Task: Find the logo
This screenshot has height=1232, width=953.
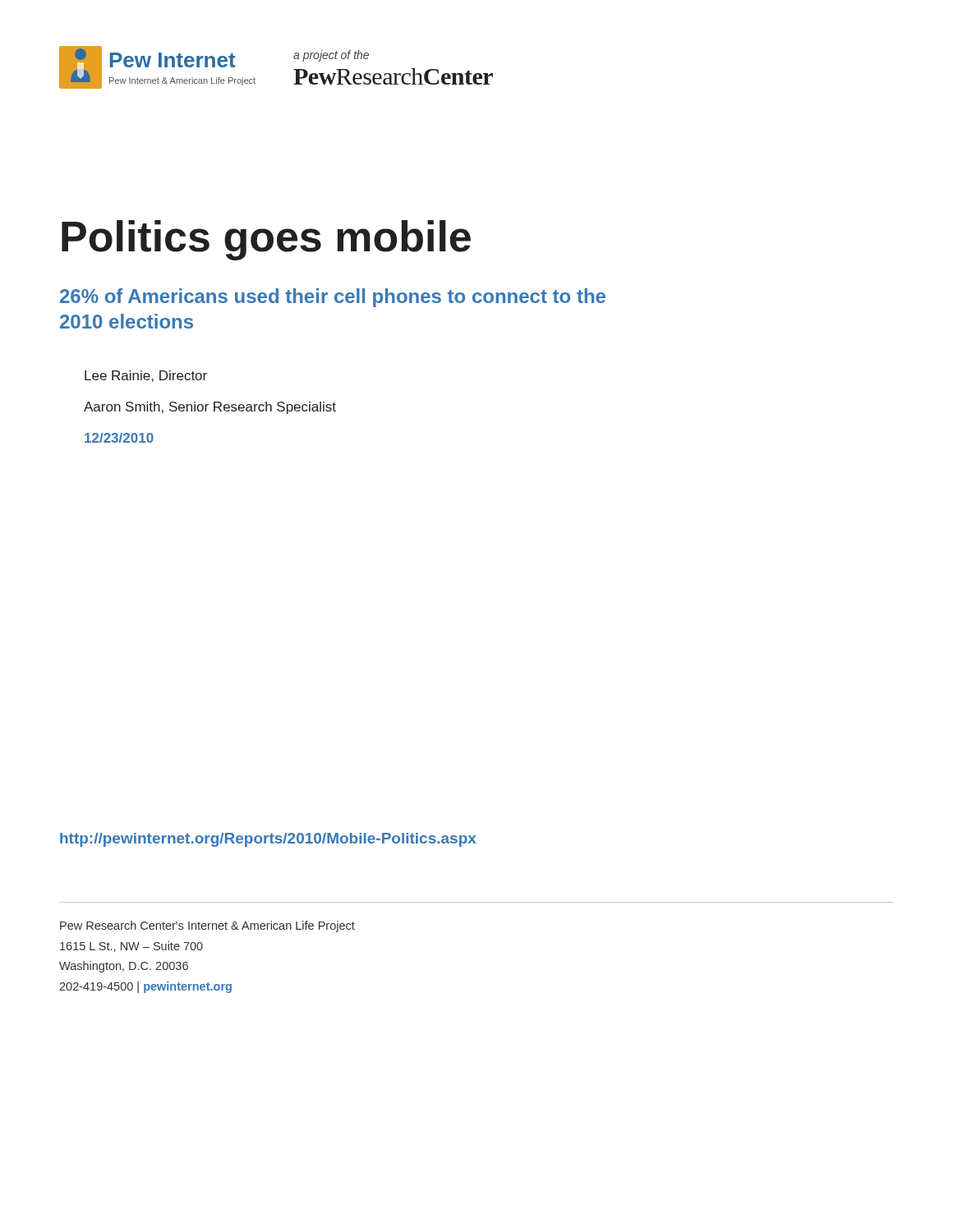Action: (x=476, y=69)
